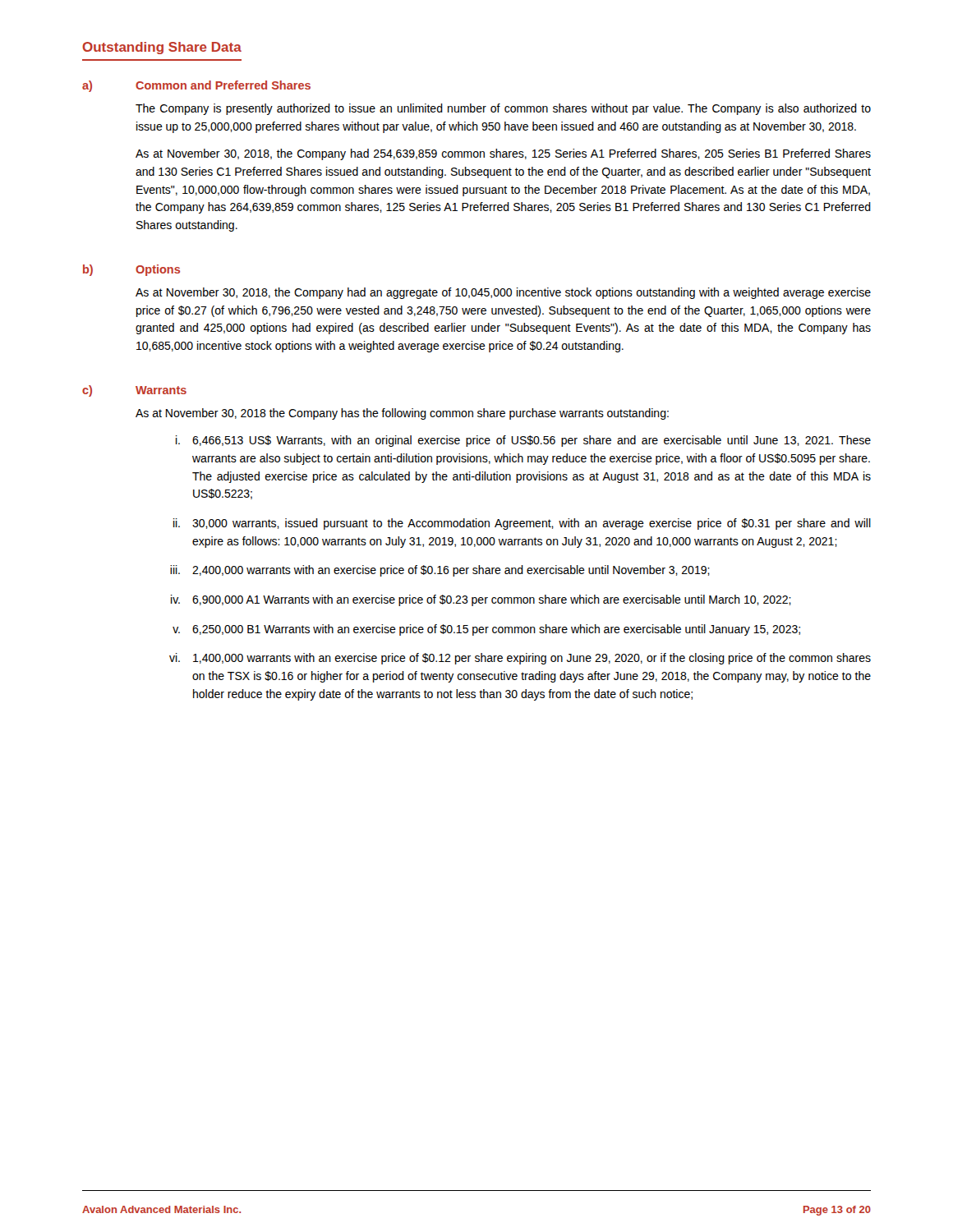Select the block starting "As at November 30, 2018 the Company"
The width and height of the screenshot is (953, 1232).
coord(402,413)
